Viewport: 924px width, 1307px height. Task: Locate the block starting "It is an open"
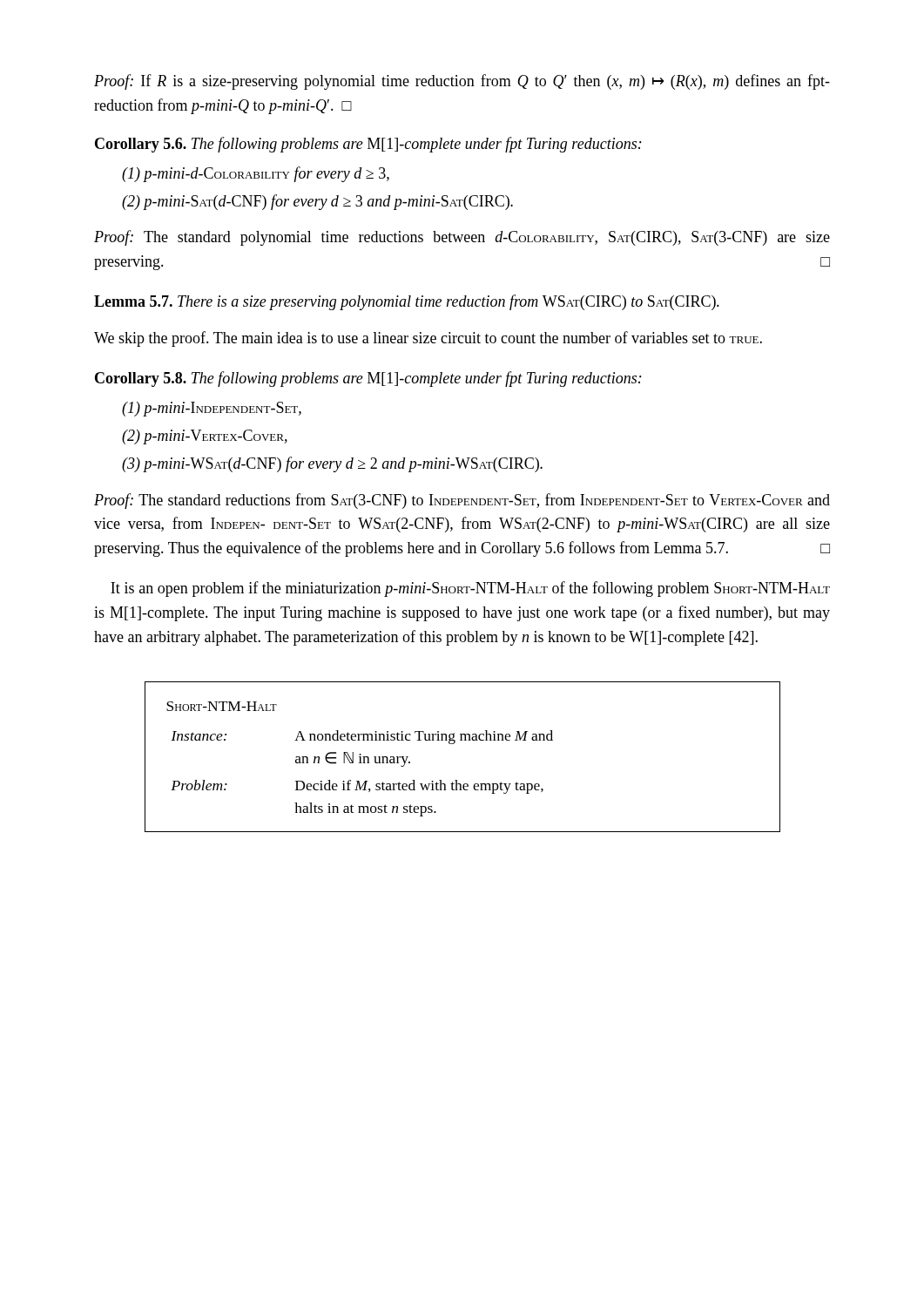click(x=462, y=613)
